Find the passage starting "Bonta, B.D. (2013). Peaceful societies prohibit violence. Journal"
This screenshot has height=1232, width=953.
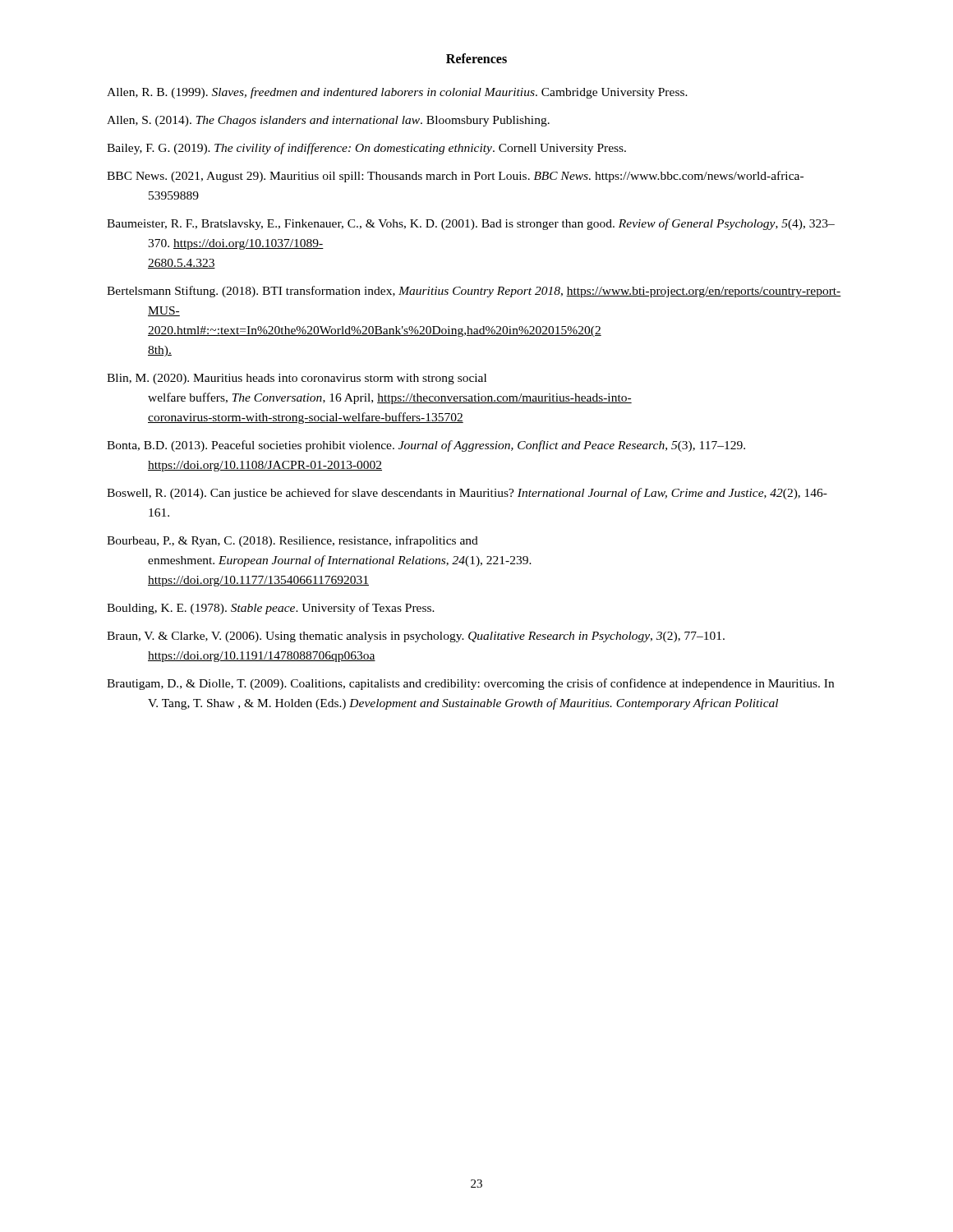426,455
